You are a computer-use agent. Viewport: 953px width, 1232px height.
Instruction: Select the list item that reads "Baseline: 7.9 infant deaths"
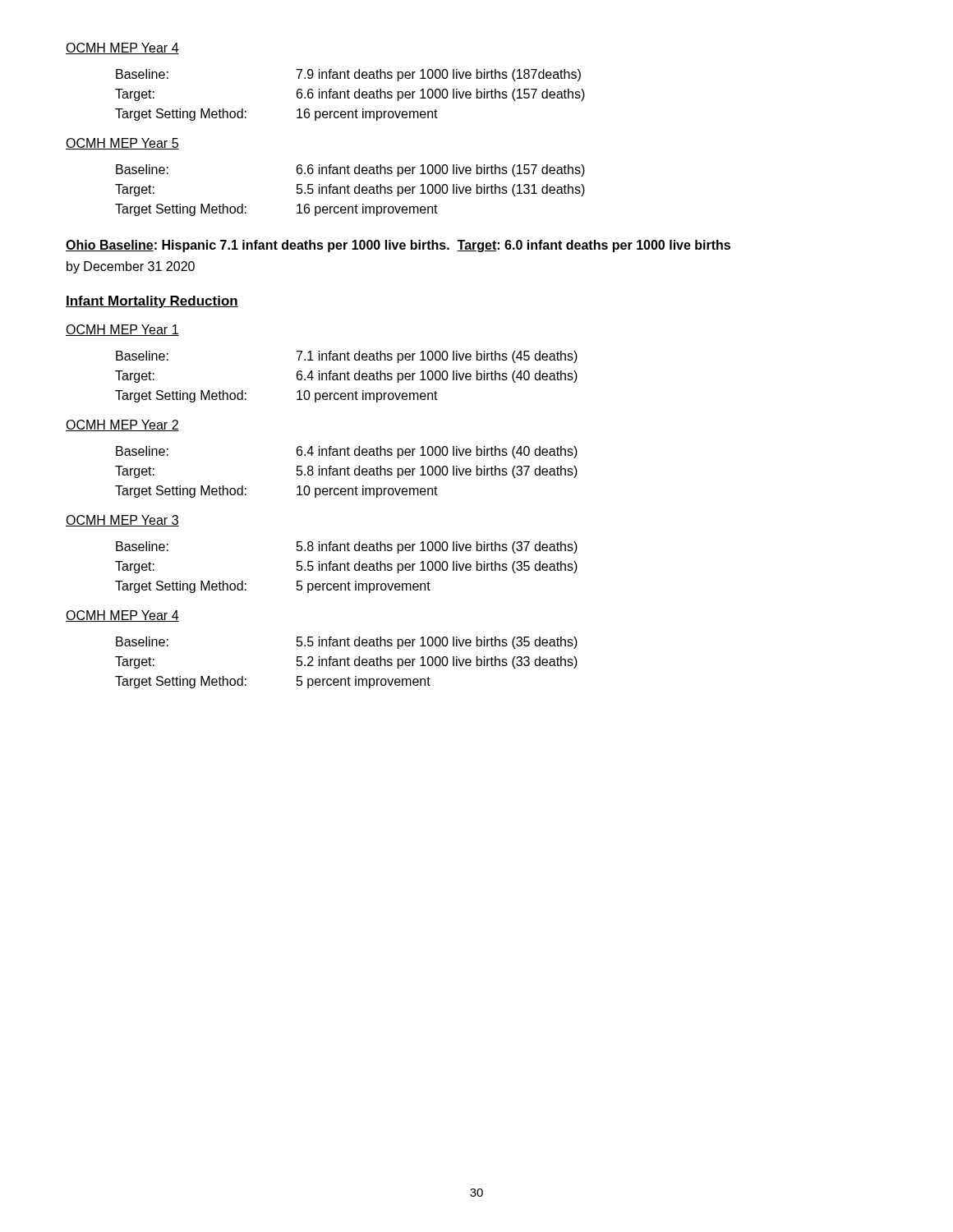476,75
